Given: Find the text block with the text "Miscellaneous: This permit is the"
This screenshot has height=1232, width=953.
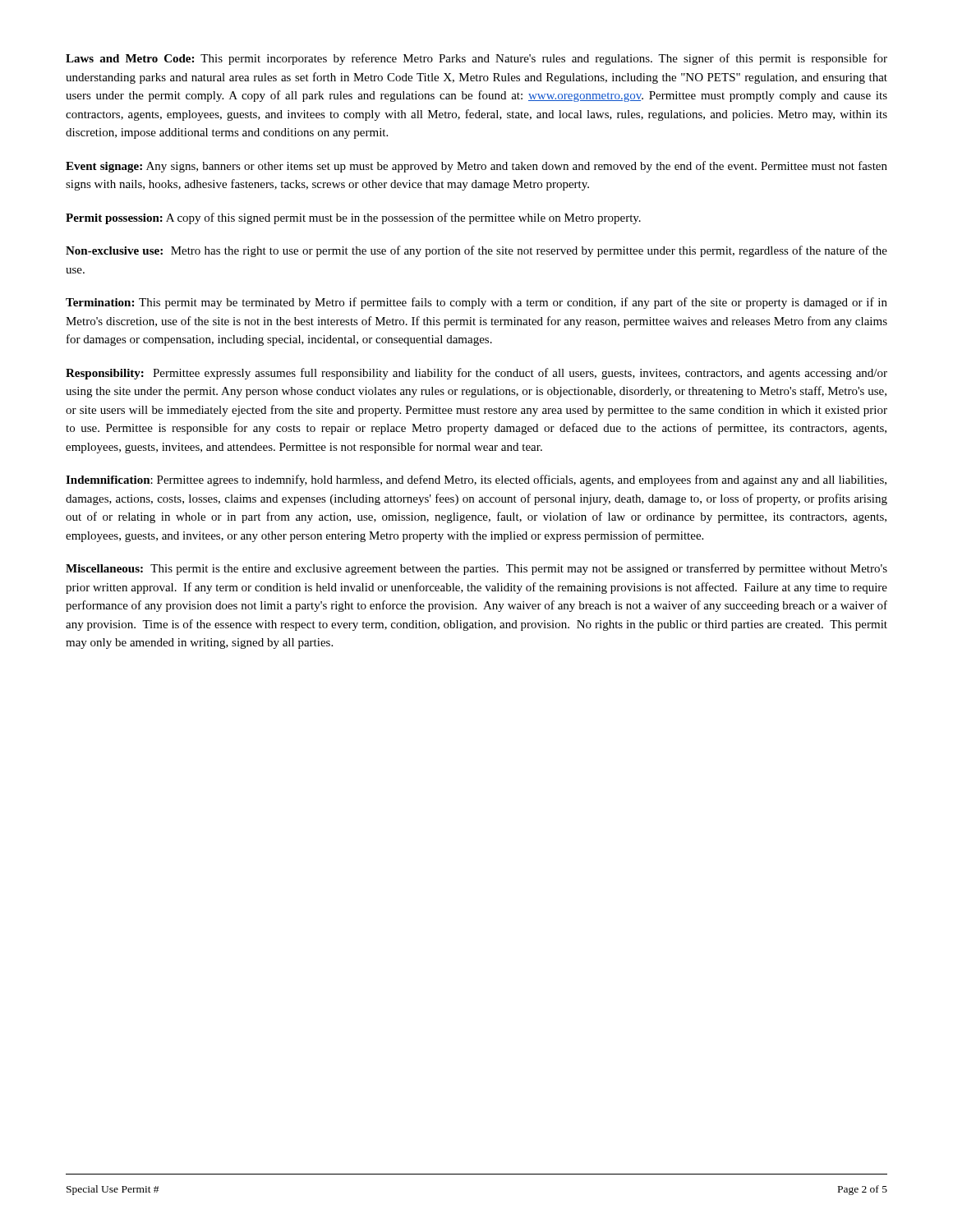Looking at the screenshot, I should 476,605.
